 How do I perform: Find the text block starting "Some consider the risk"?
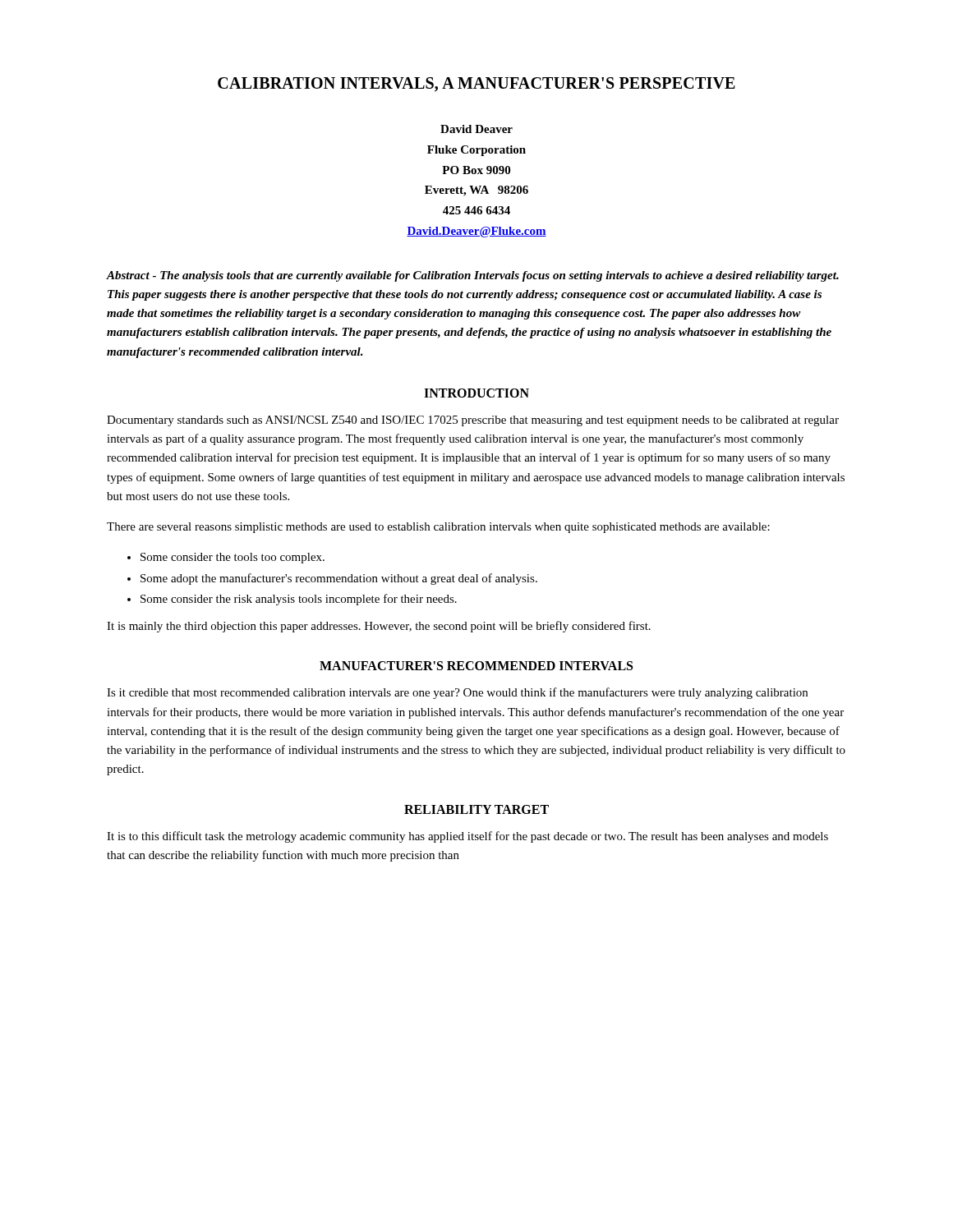coord(298,599)
